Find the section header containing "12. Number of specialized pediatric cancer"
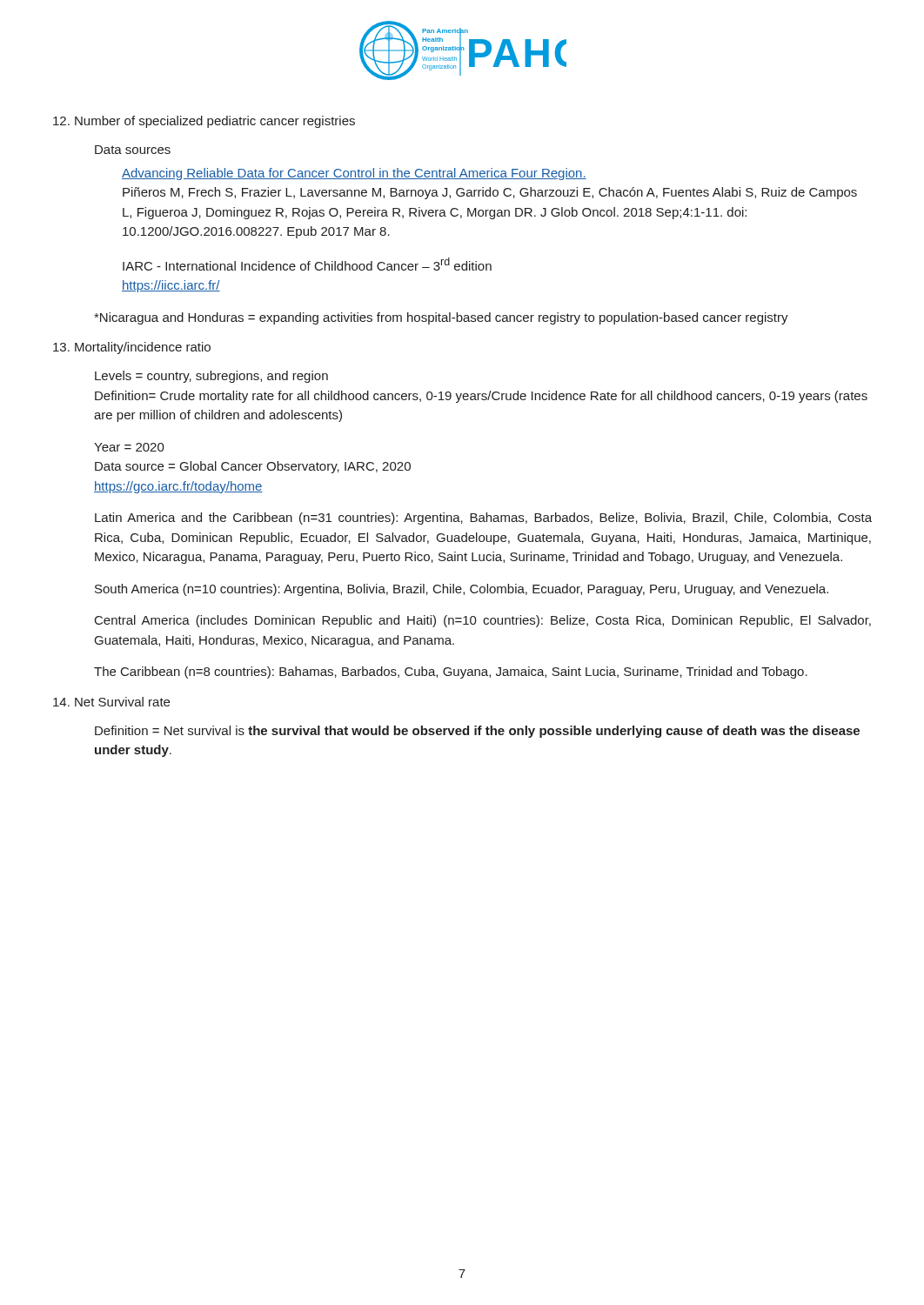The height and width of the screenshot is (1305, 924). coord(204,121)
